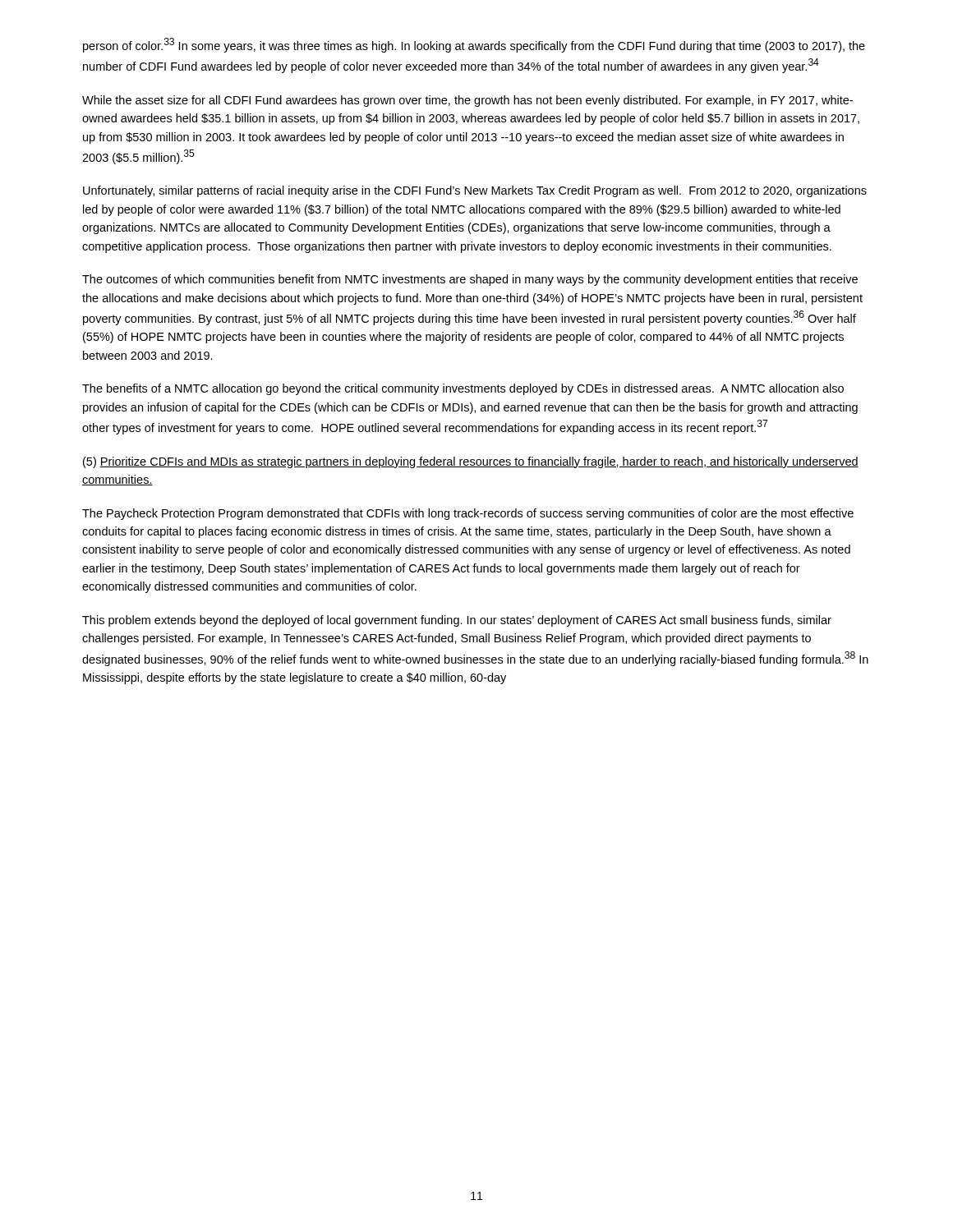Navigate to the block starting "Unfortunately, similar patterns of"
The height and width of the screenshot is (1232, 953).
click(x=474, y=218)
